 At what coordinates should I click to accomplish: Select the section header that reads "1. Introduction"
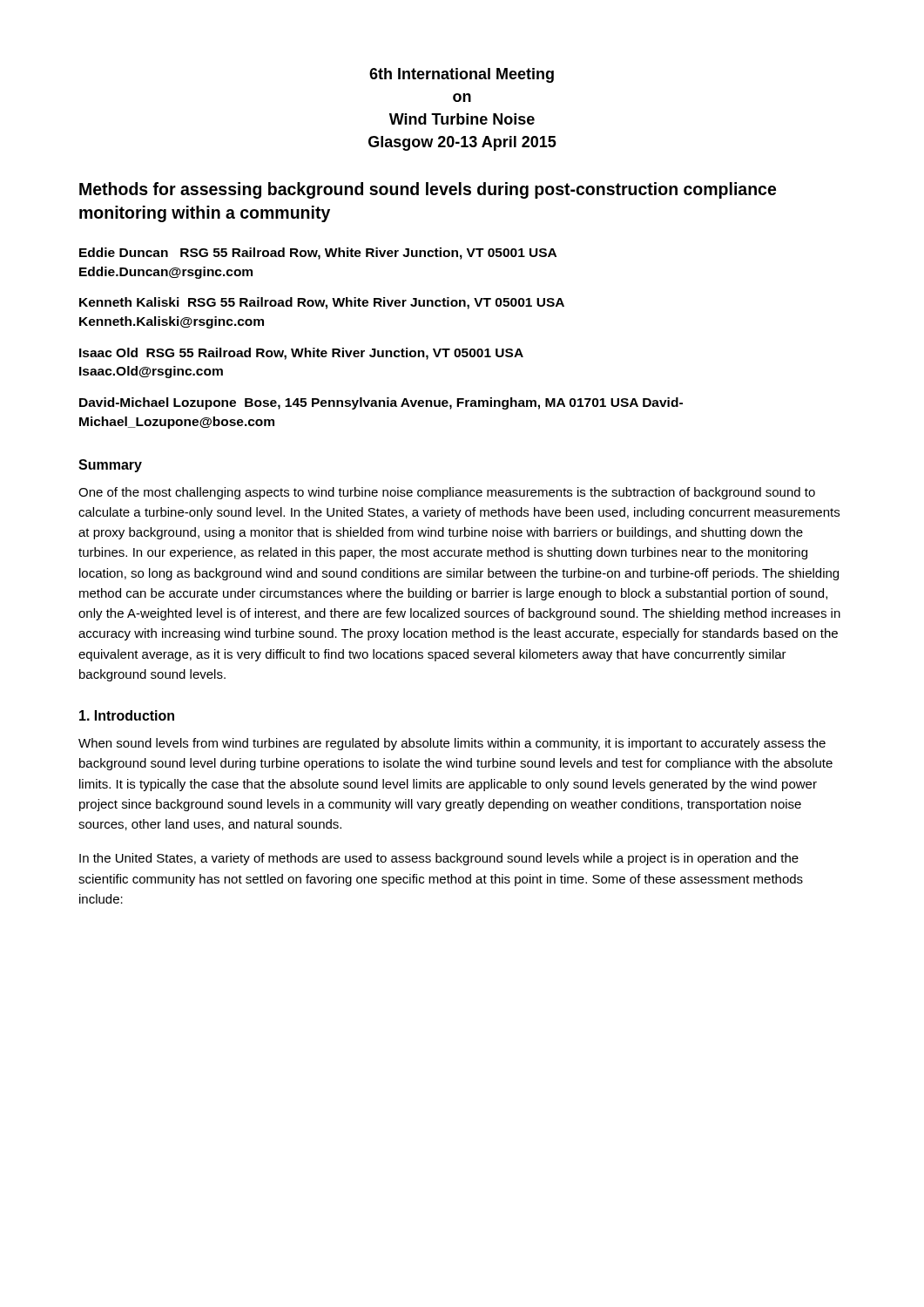click(127, 716)
